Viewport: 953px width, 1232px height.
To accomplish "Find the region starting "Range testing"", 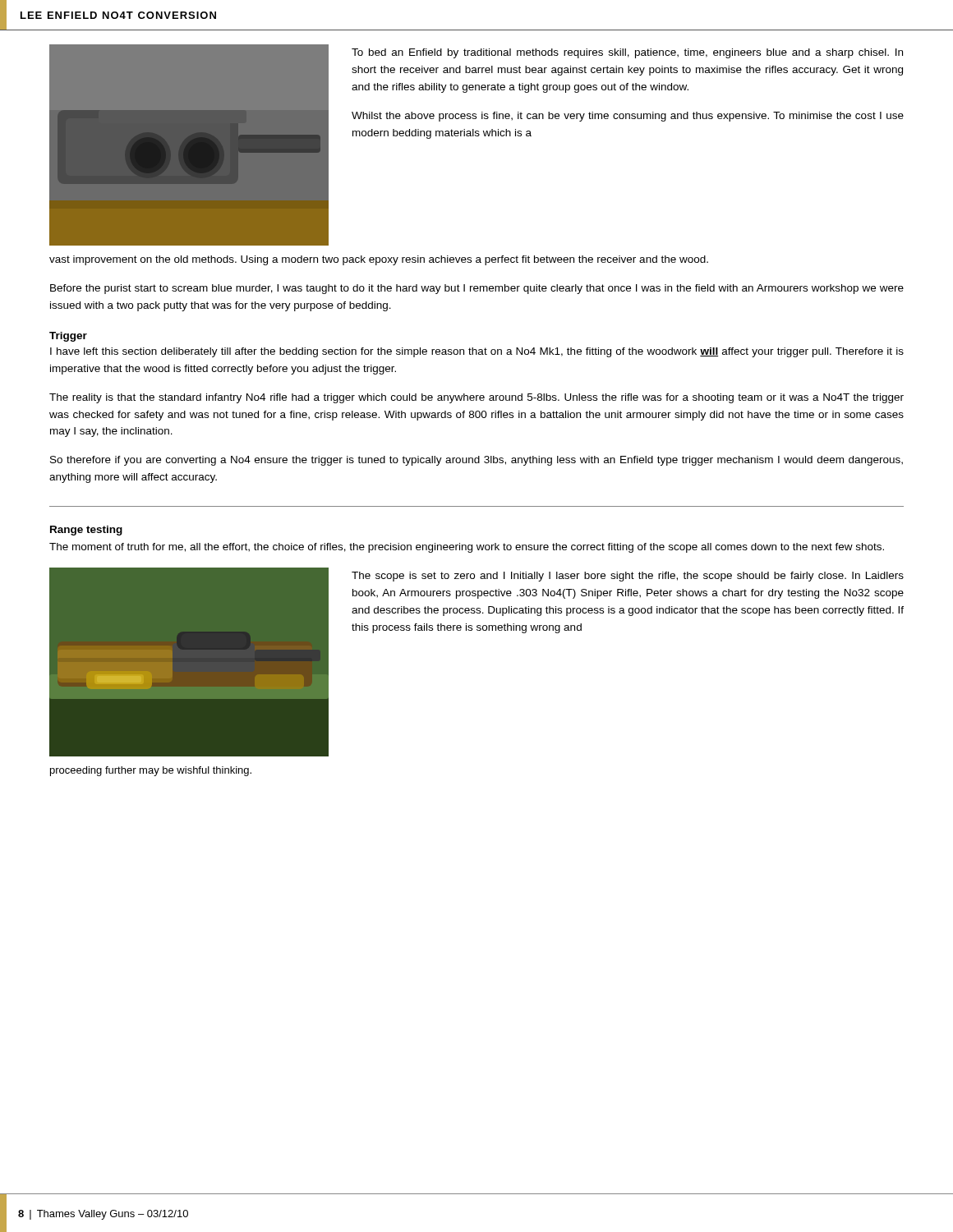I will coord(86,530).
